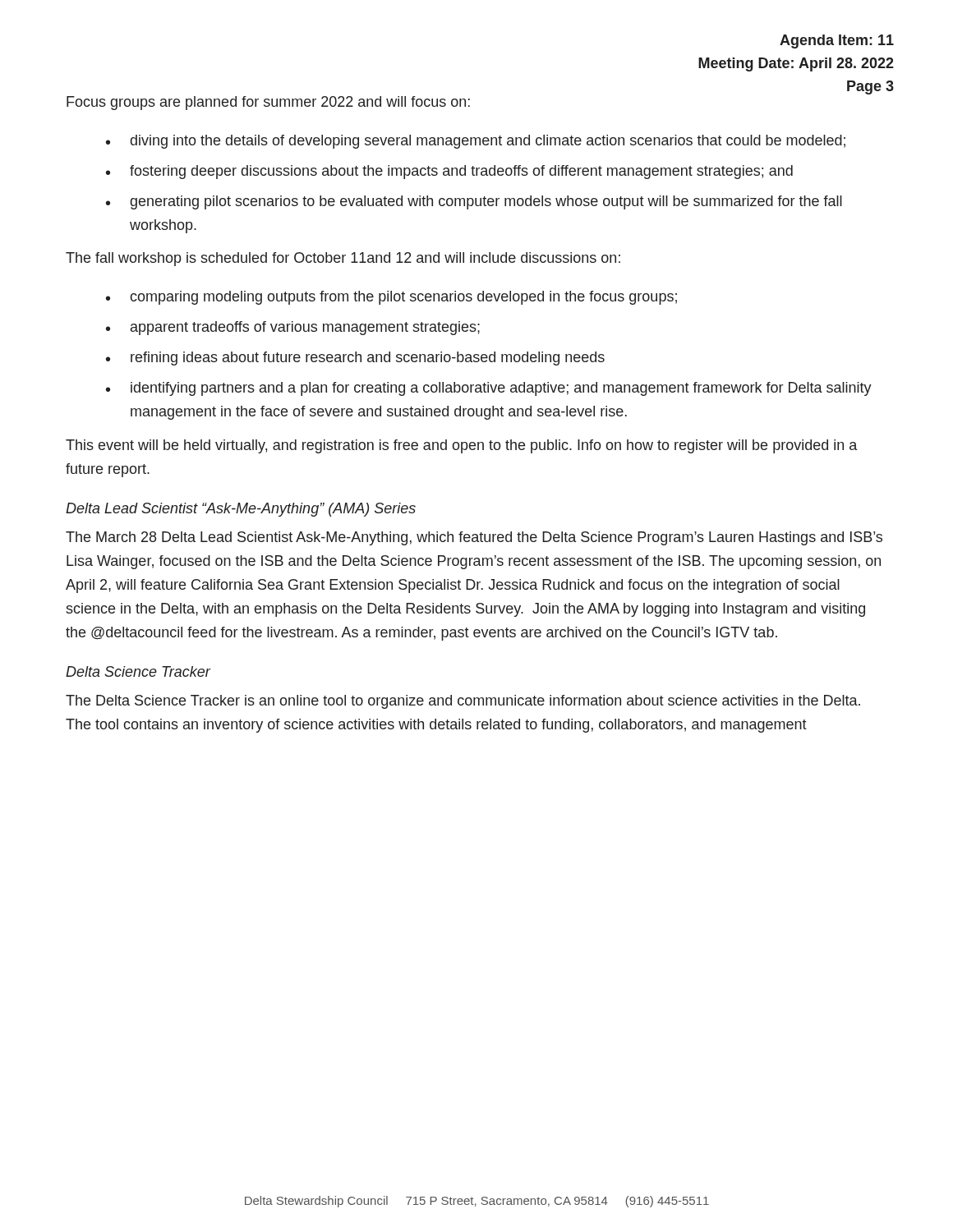Viewport: 953px width, 1232px height.
Task: Locate the text block containing "The Delta Science Tracker is"
Action: tap(464, 713)
